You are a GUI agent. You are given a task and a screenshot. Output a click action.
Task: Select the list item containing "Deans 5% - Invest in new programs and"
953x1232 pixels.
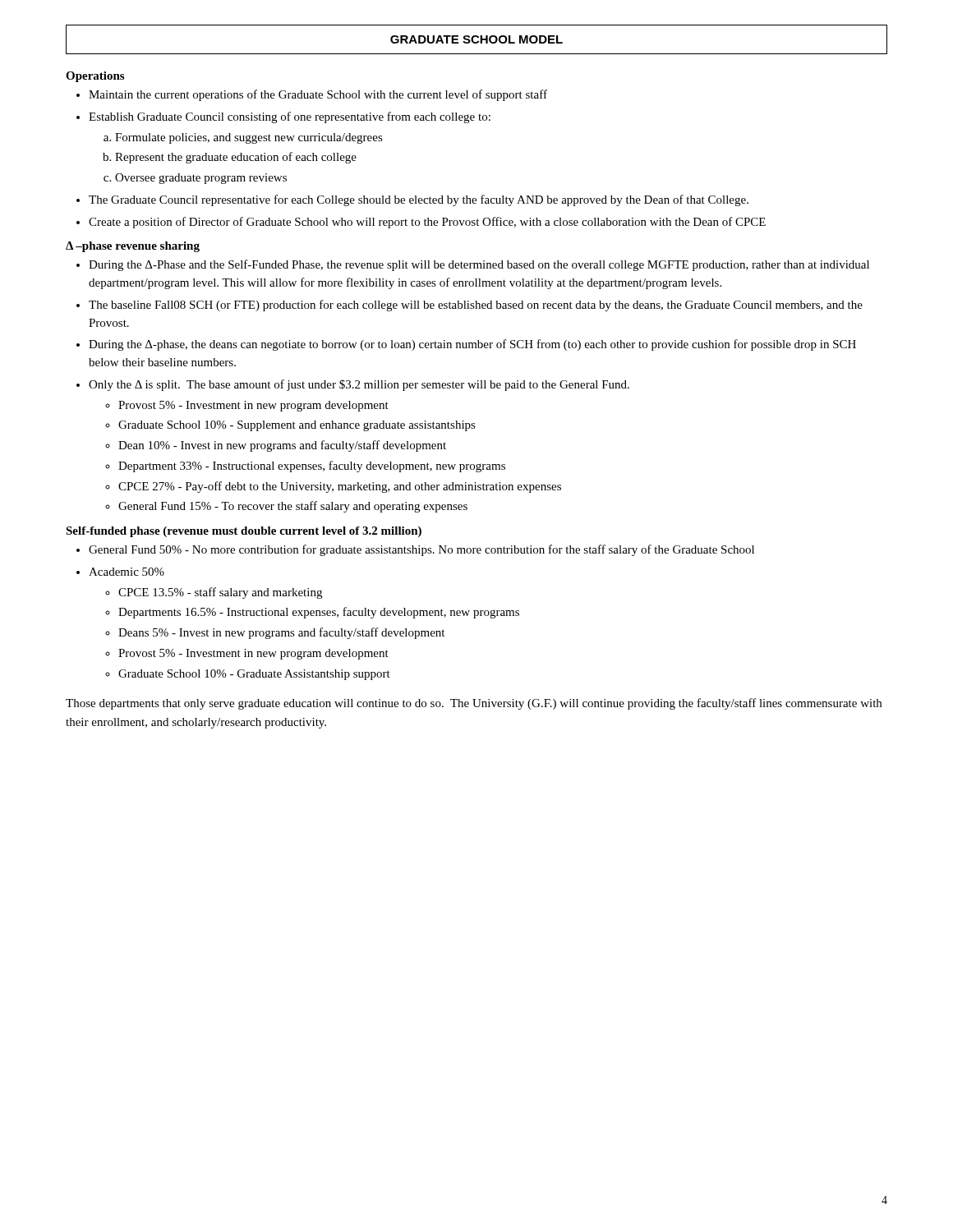point(282,632)
